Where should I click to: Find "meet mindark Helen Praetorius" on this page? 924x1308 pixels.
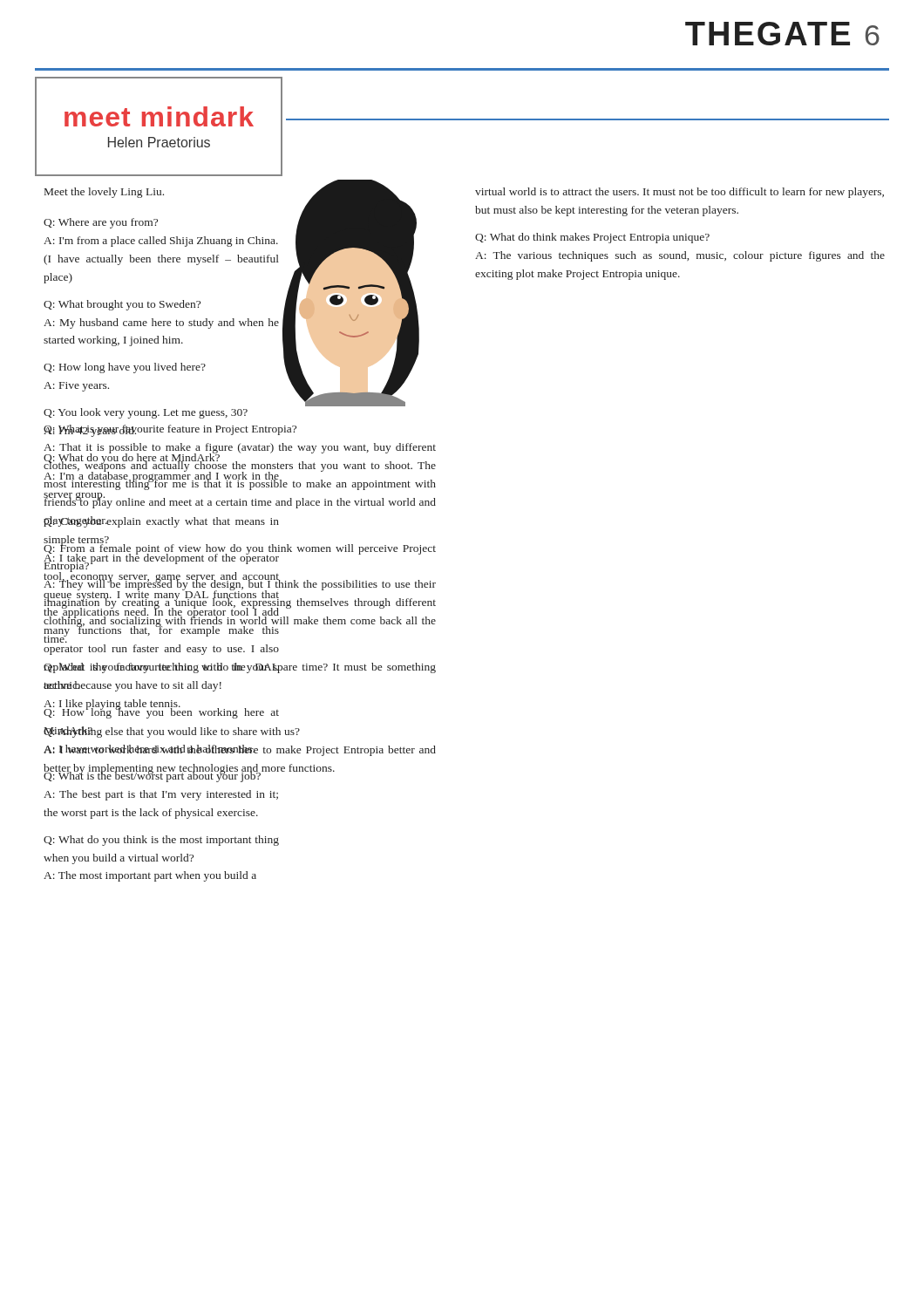pos(159,126)
